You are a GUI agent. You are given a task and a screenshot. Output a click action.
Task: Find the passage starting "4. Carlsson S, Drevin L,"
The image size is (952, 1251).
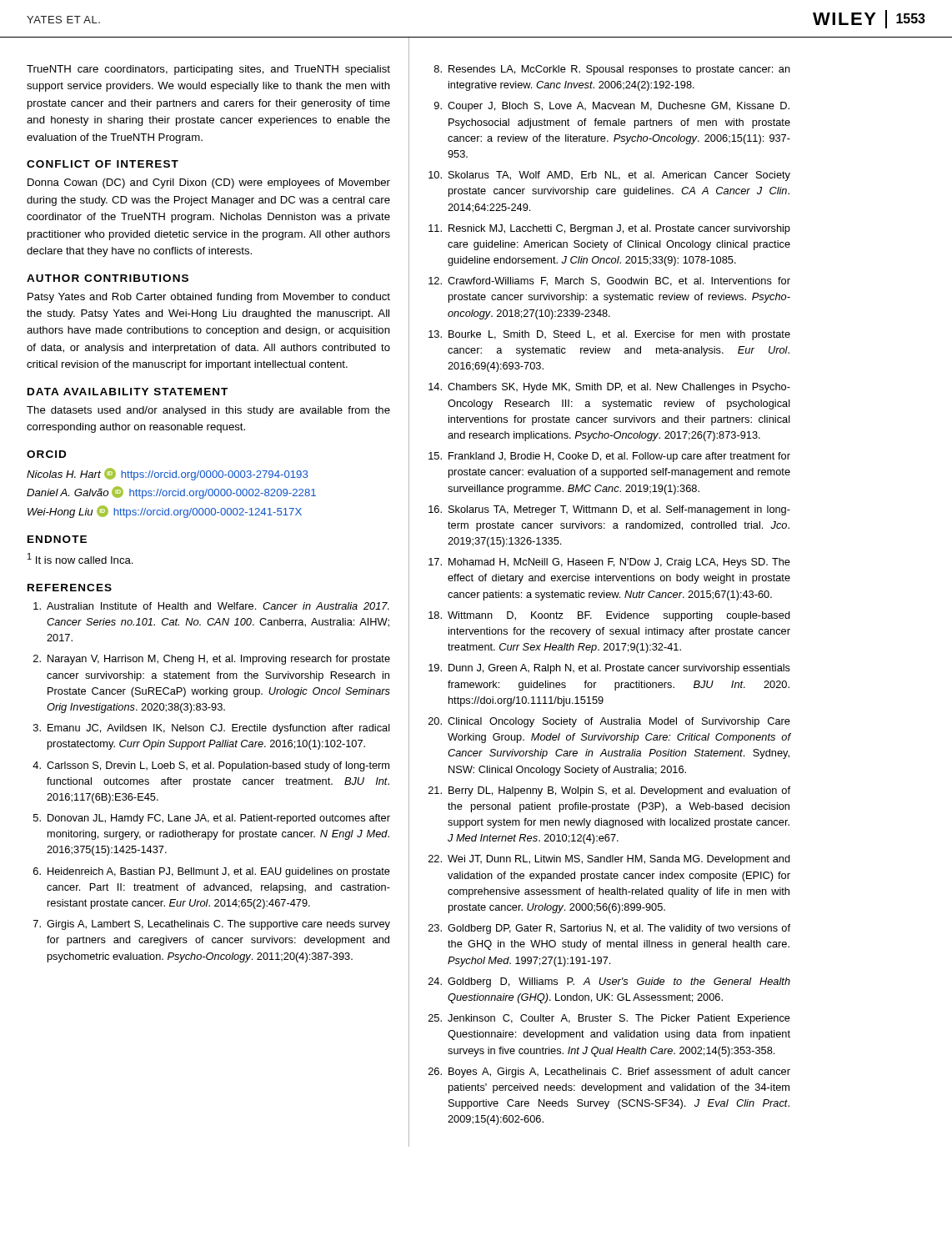208,781
